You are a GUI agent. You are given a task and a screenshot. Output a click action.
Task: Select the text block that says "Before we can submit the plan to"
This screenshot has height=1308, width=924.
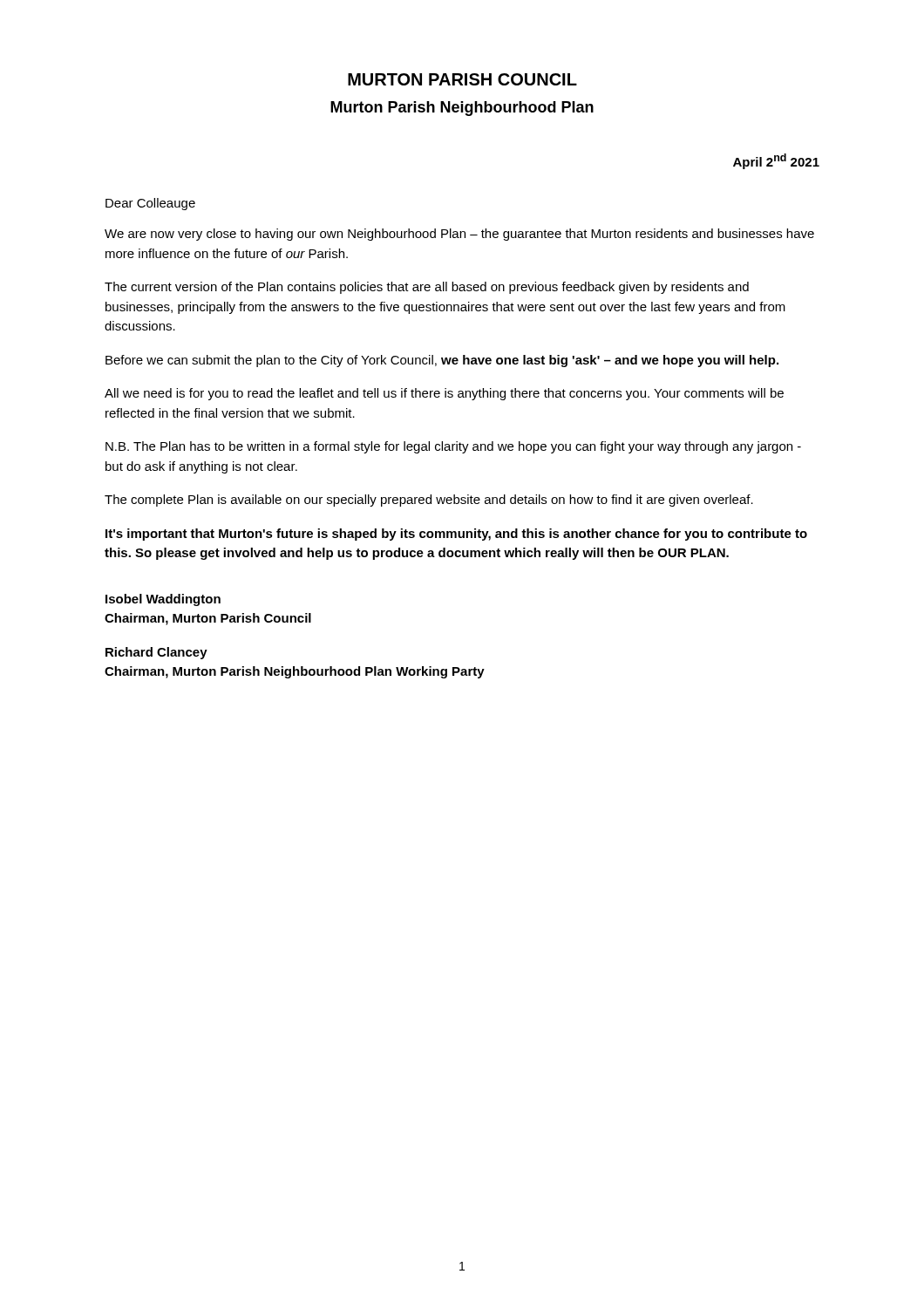tap(442, 359)
